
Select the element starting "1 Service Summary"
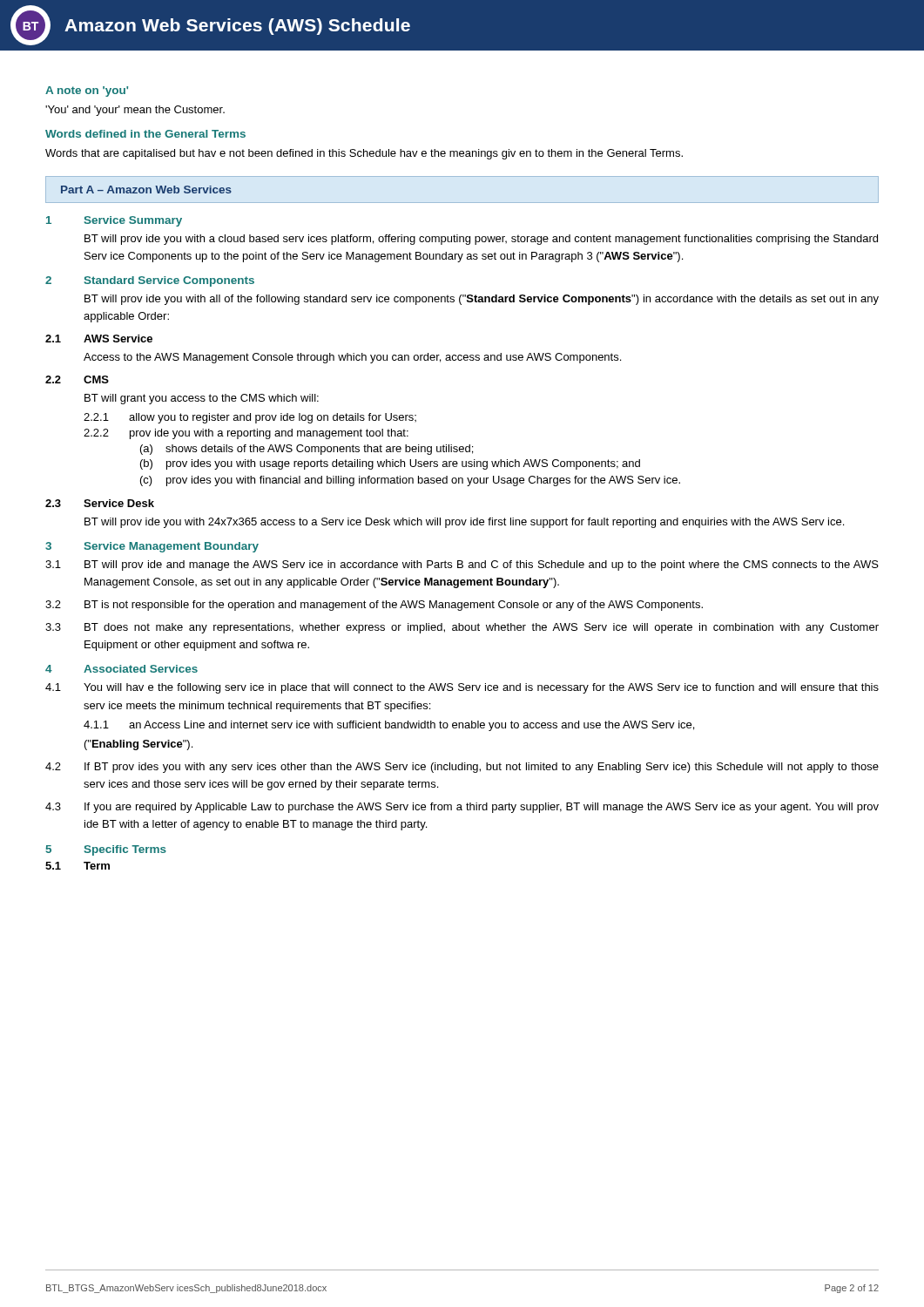coord(114,220)
